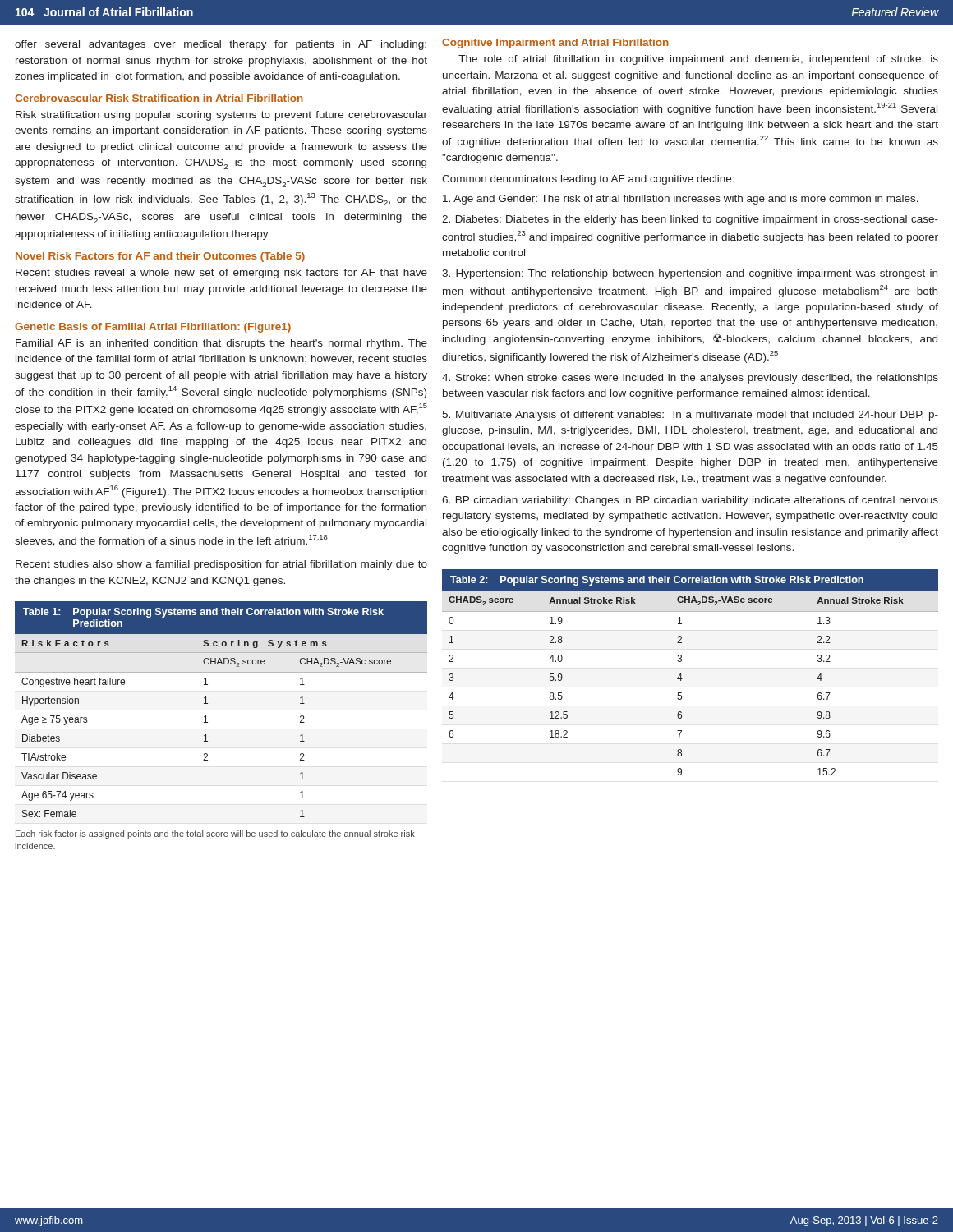Find the block on this page that starts "offer several advantages over"
953x1232 pixels.
tap(221, 60)
